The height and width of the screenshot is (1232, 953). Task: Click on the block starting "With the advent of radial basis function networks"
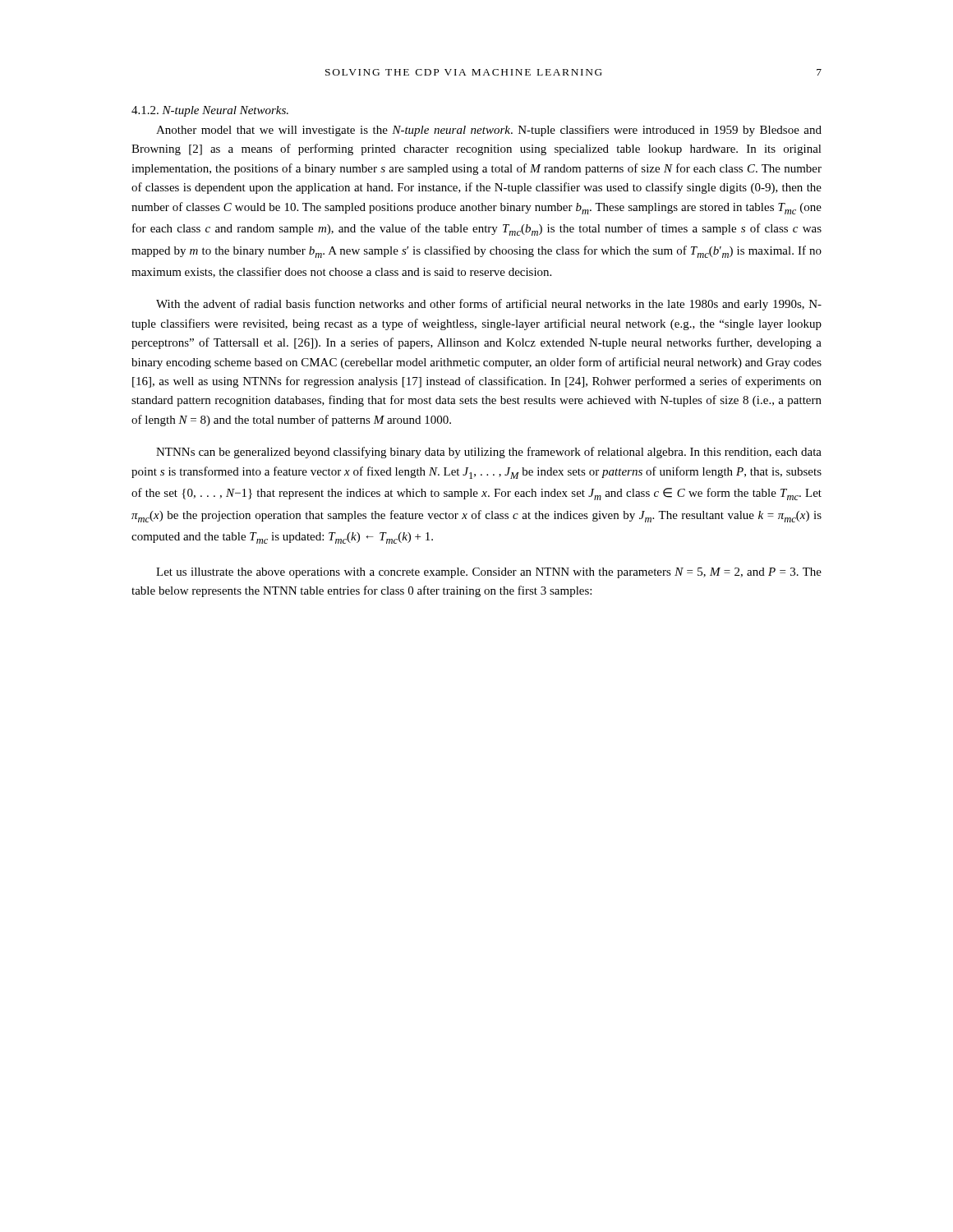[476, 362]
